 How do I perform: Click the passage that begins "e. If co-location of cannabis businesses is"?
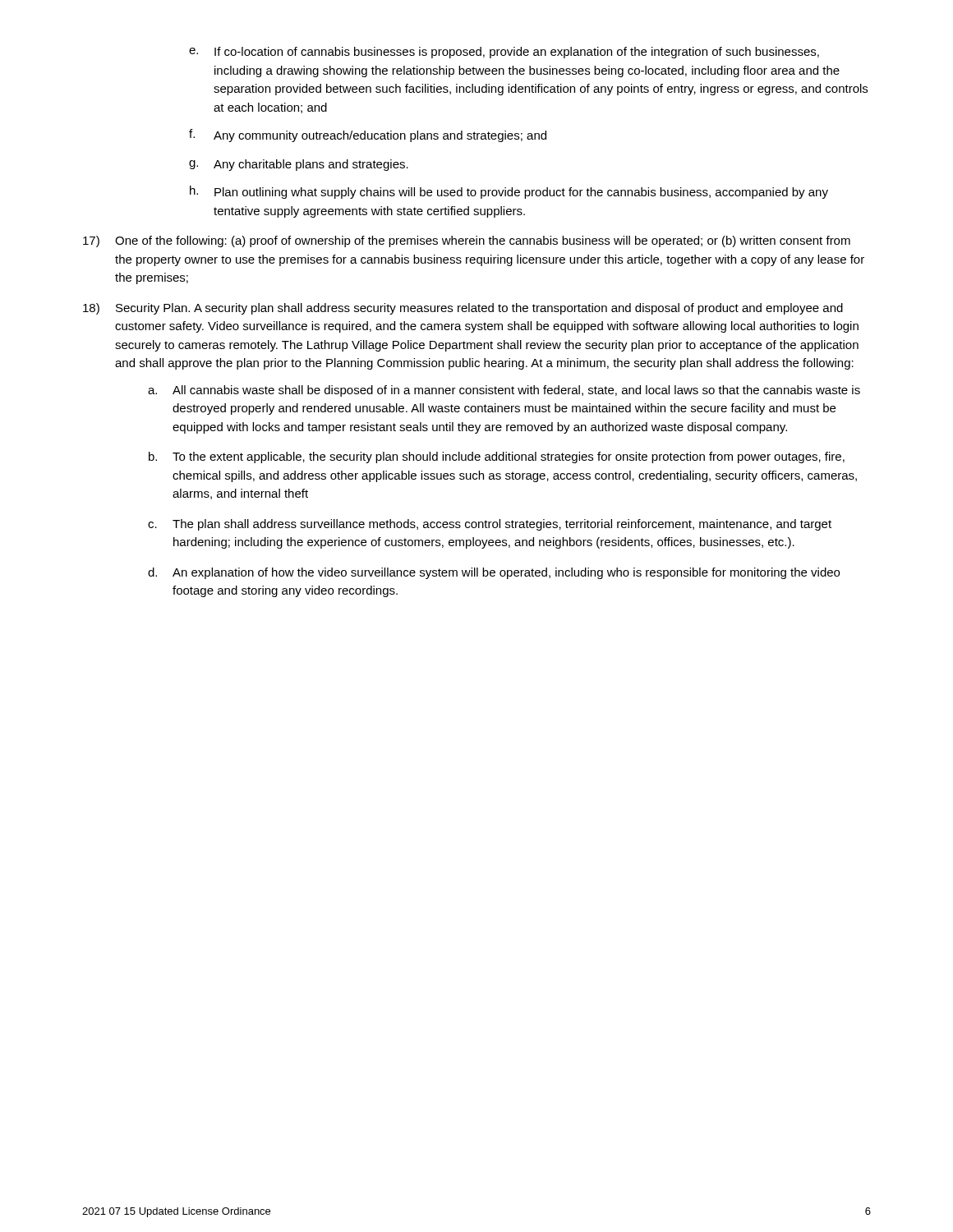[x=530, y=80]
